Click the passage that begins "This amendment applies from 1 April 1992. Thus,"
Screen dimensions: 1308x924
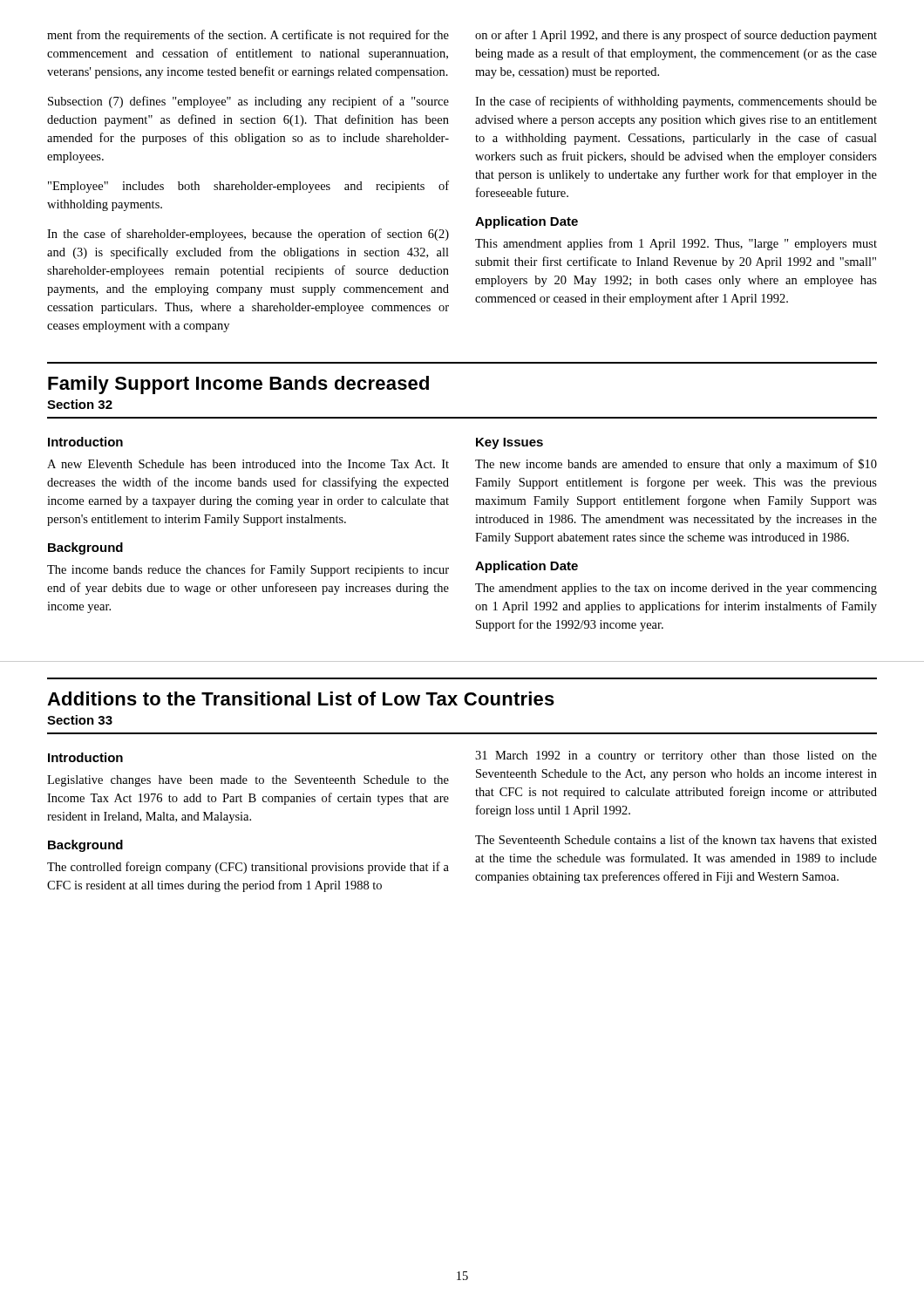pyautogui.click(x=676, y=271)
